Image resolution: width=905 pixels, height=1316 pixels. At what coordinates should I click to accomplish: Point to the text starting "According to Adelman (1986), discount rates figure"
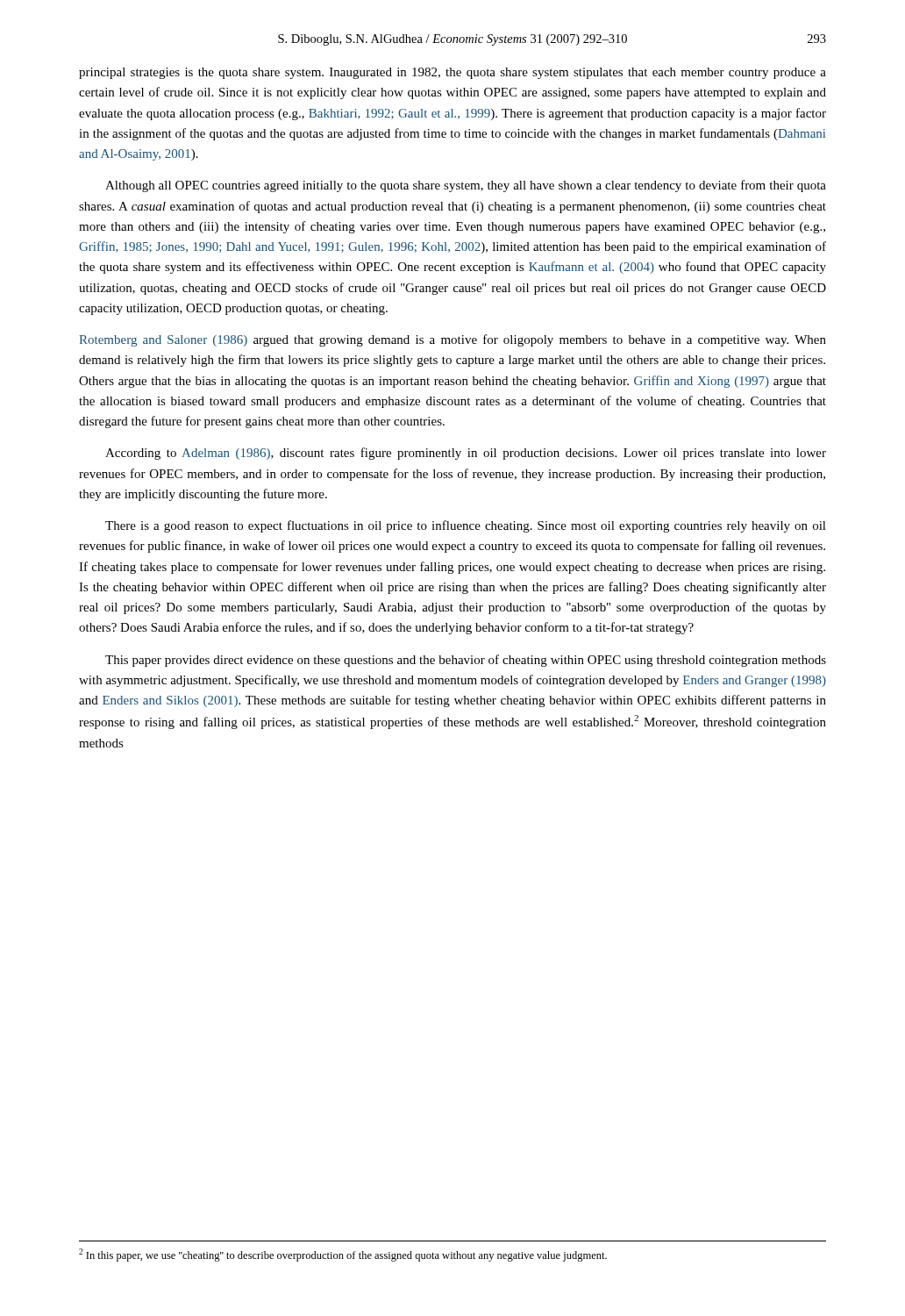pyautogui.click(x=452, y=474)
